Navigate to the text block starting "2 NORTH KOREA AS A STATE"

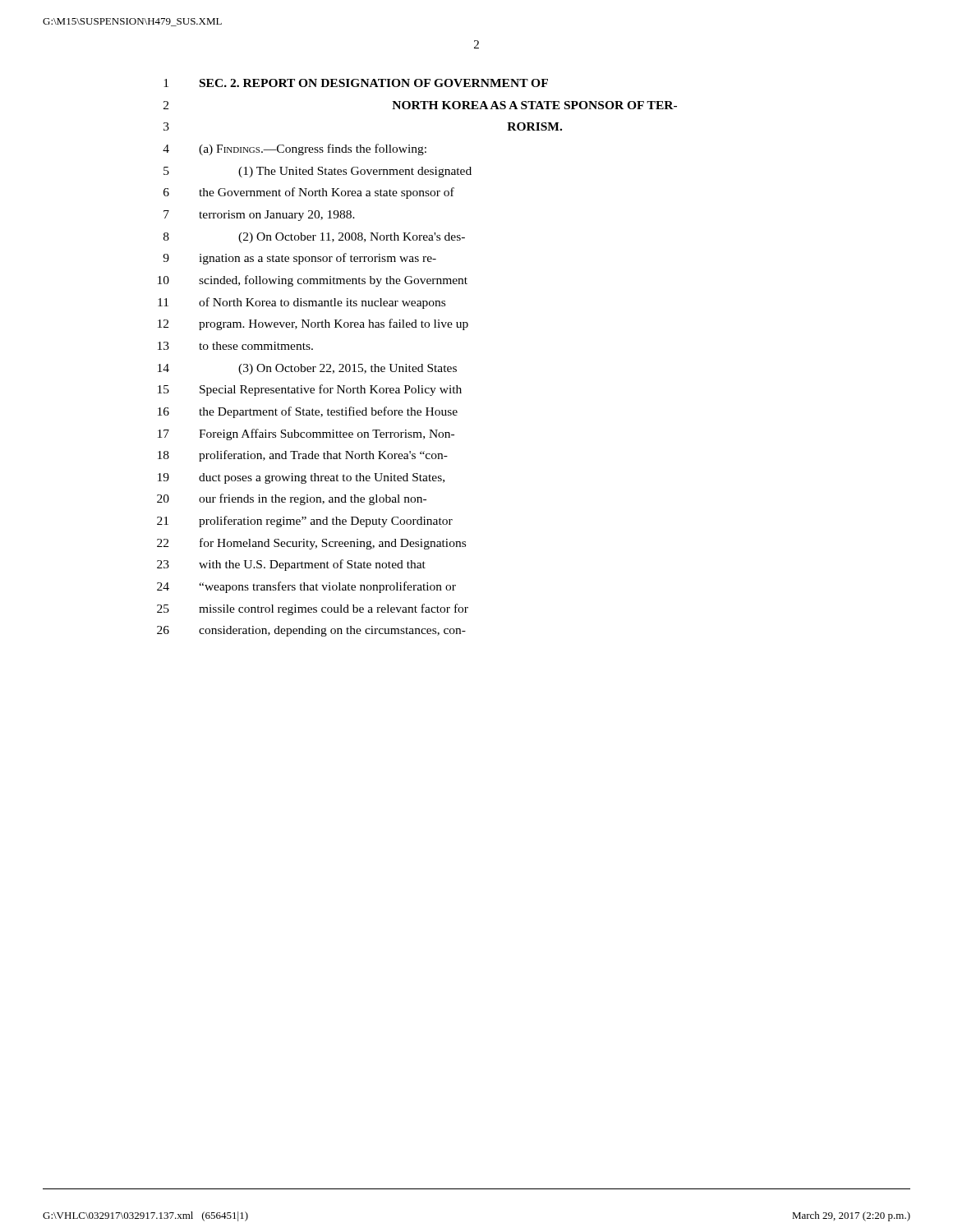[505, 105]
